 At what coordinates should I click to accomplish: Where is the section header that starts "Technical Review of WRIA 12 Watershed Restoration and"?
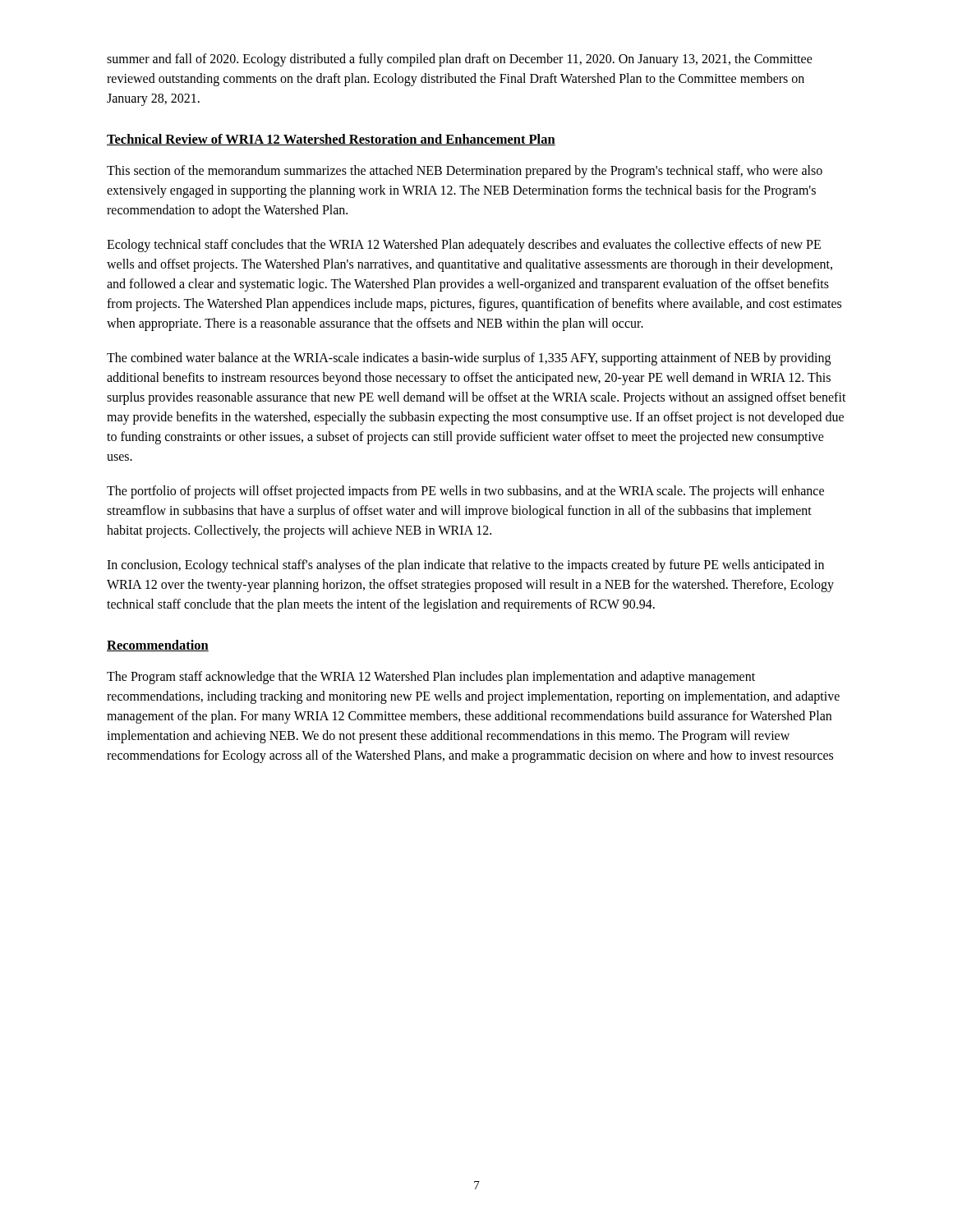[x=331, y=139]
